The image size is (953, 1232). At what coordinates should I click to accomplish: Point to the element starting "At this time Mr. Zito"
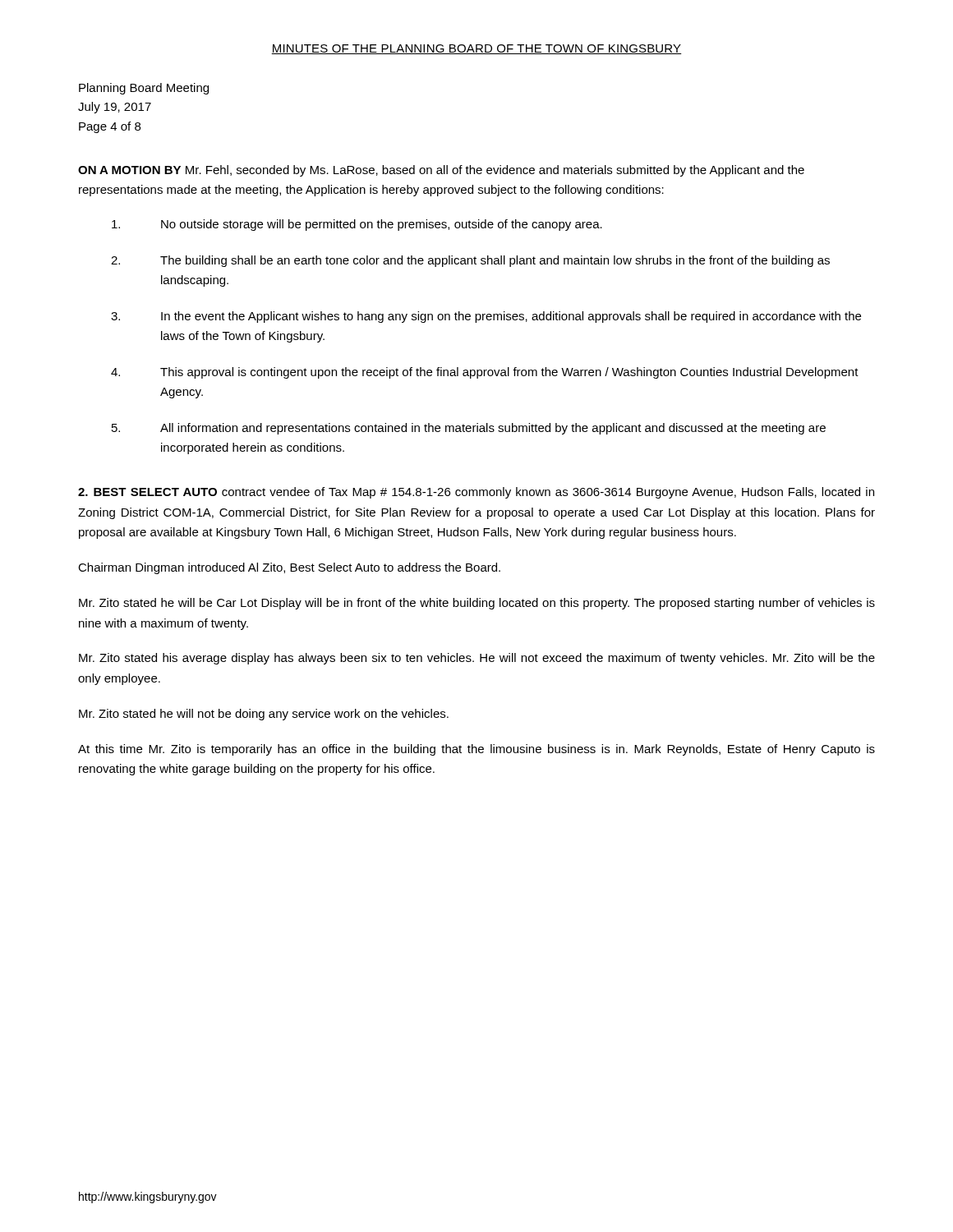(476, 758)
